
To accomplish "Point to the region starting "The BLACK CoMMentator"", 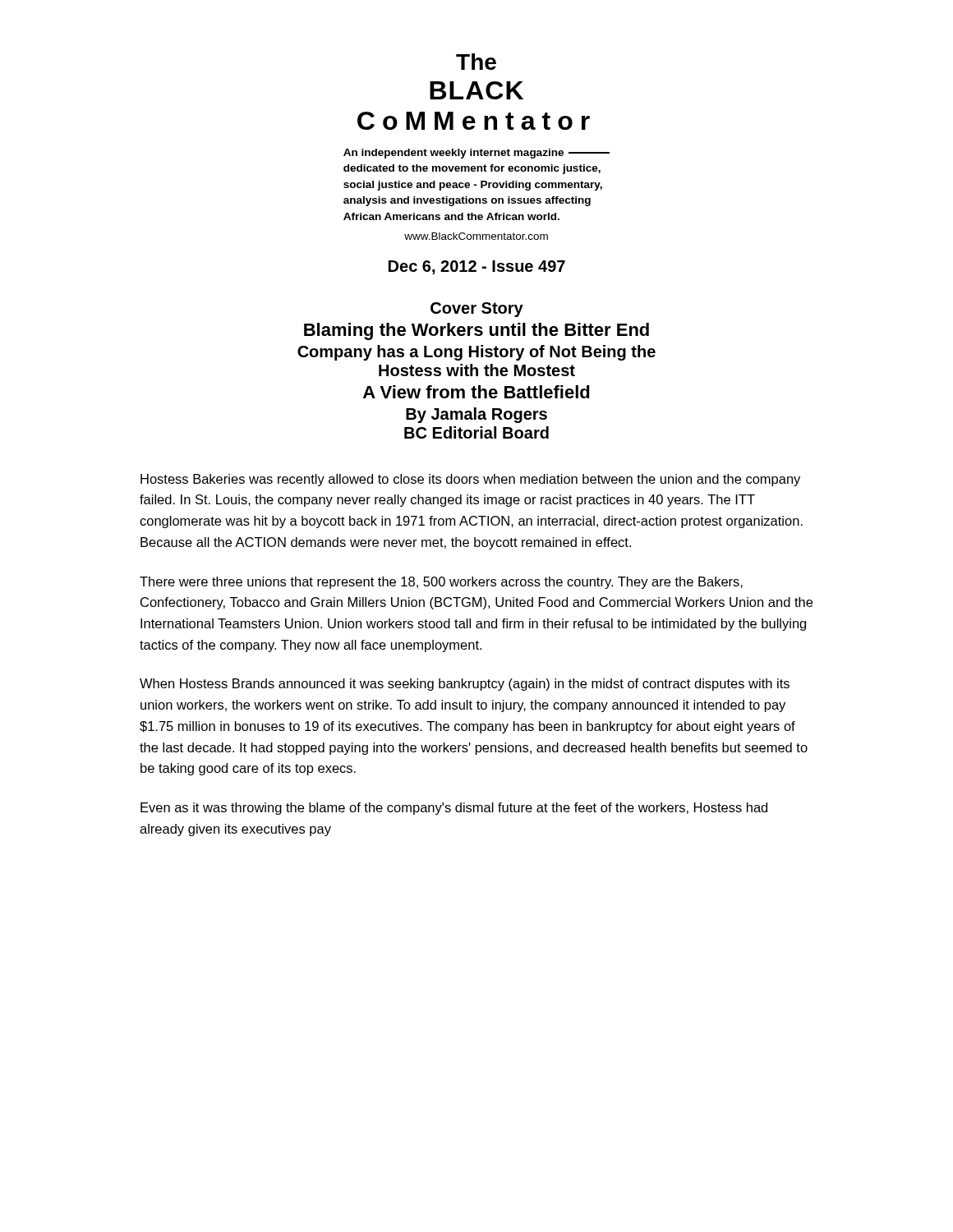I will click(x=476, y=93).
